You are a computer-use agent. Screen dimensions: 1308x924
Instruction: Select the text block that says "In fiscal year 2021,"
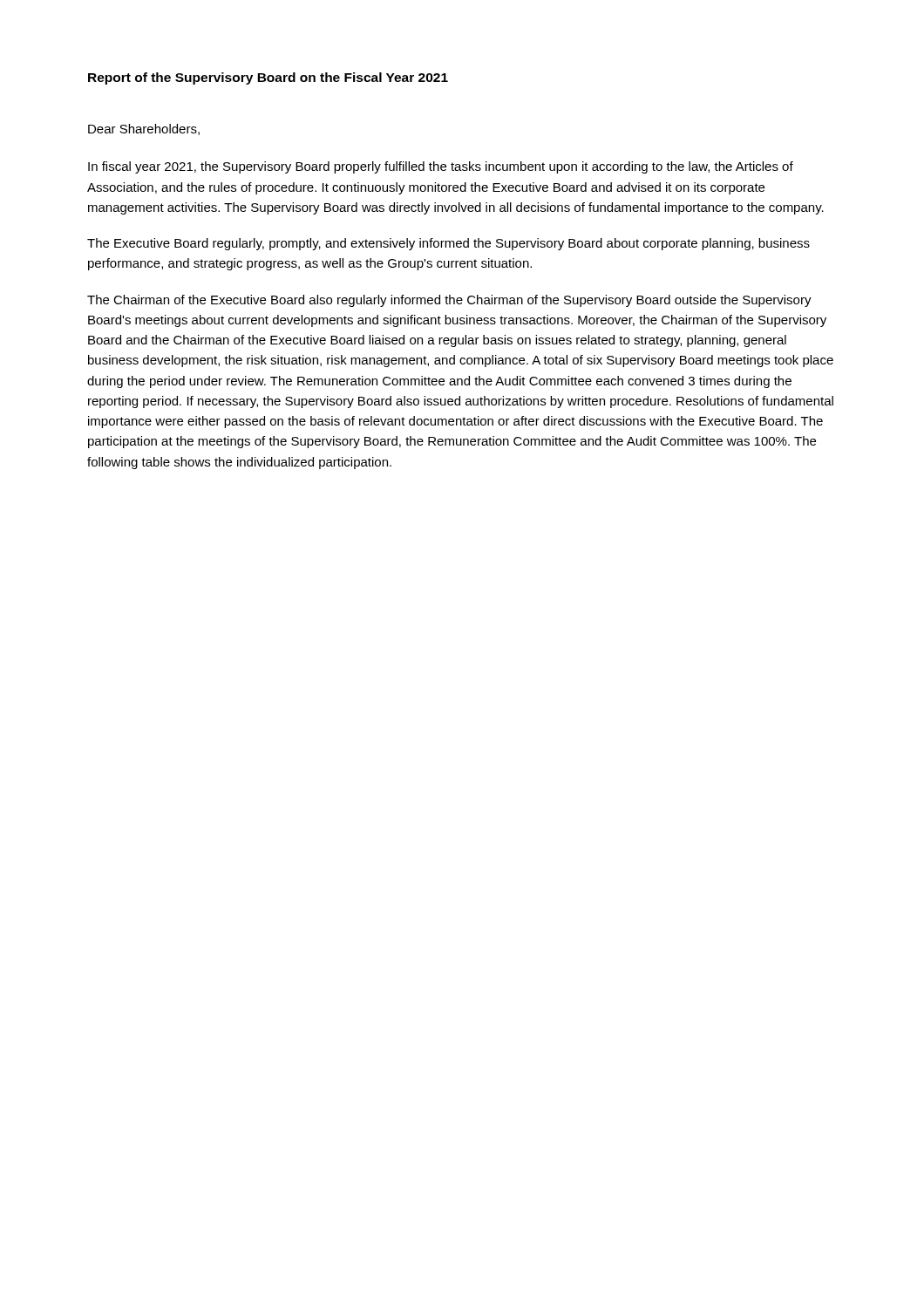click(456, 187)
